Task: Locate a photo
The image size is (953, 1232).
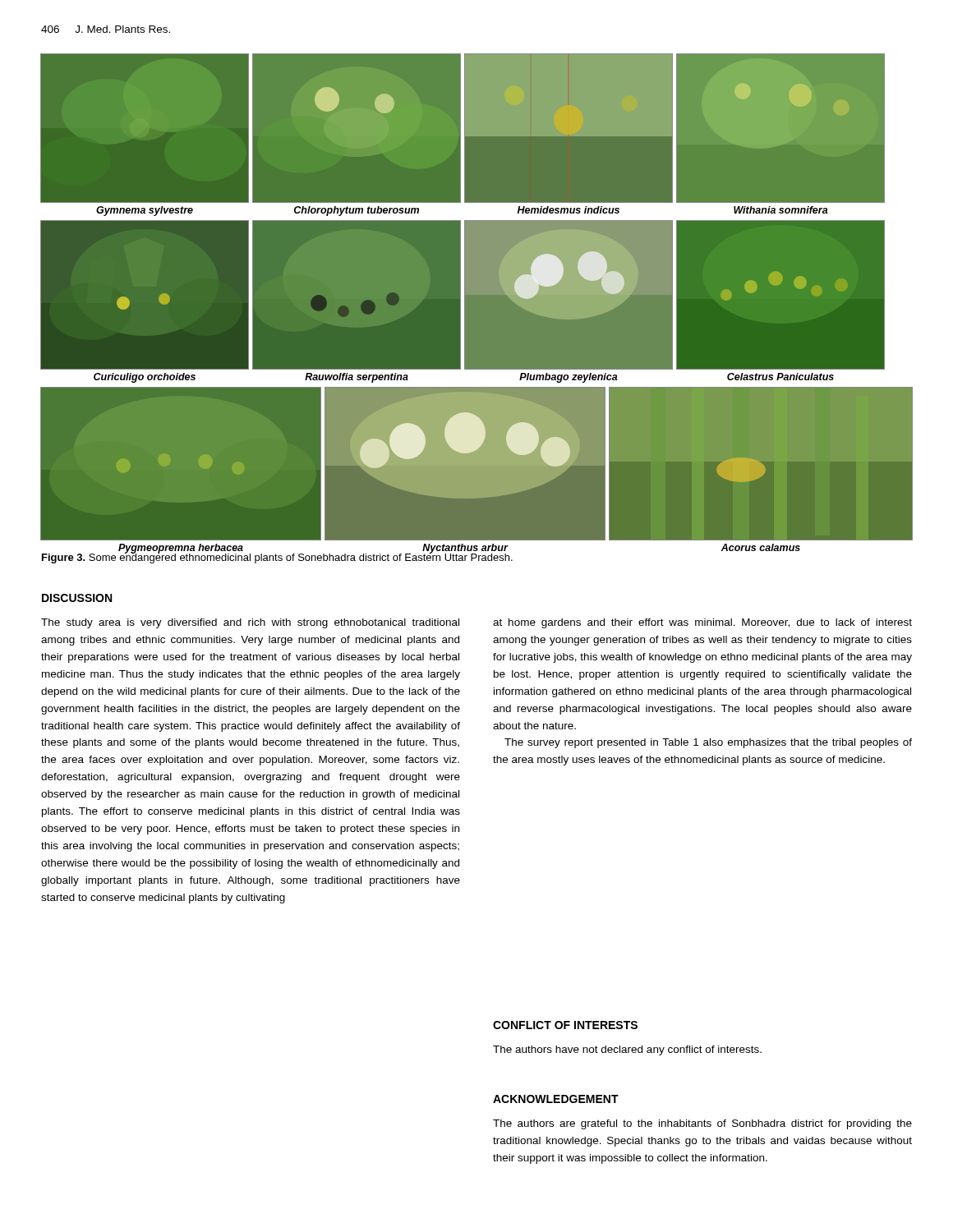Action: (x=476, y=304)
